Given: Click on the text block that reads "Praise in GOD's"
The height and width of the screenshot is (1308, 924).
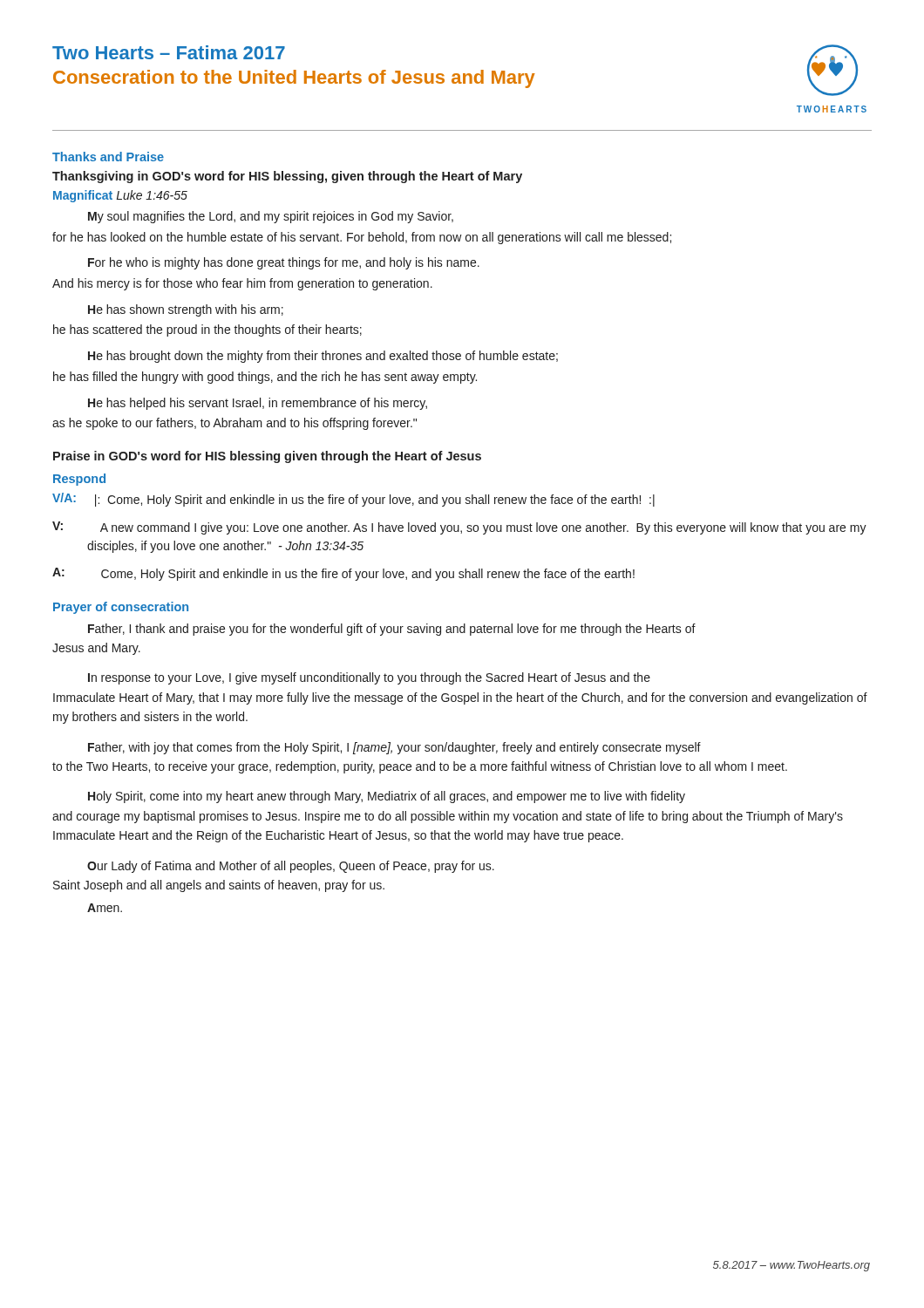Looking at the screenshot, I should [x=267, y=456].
